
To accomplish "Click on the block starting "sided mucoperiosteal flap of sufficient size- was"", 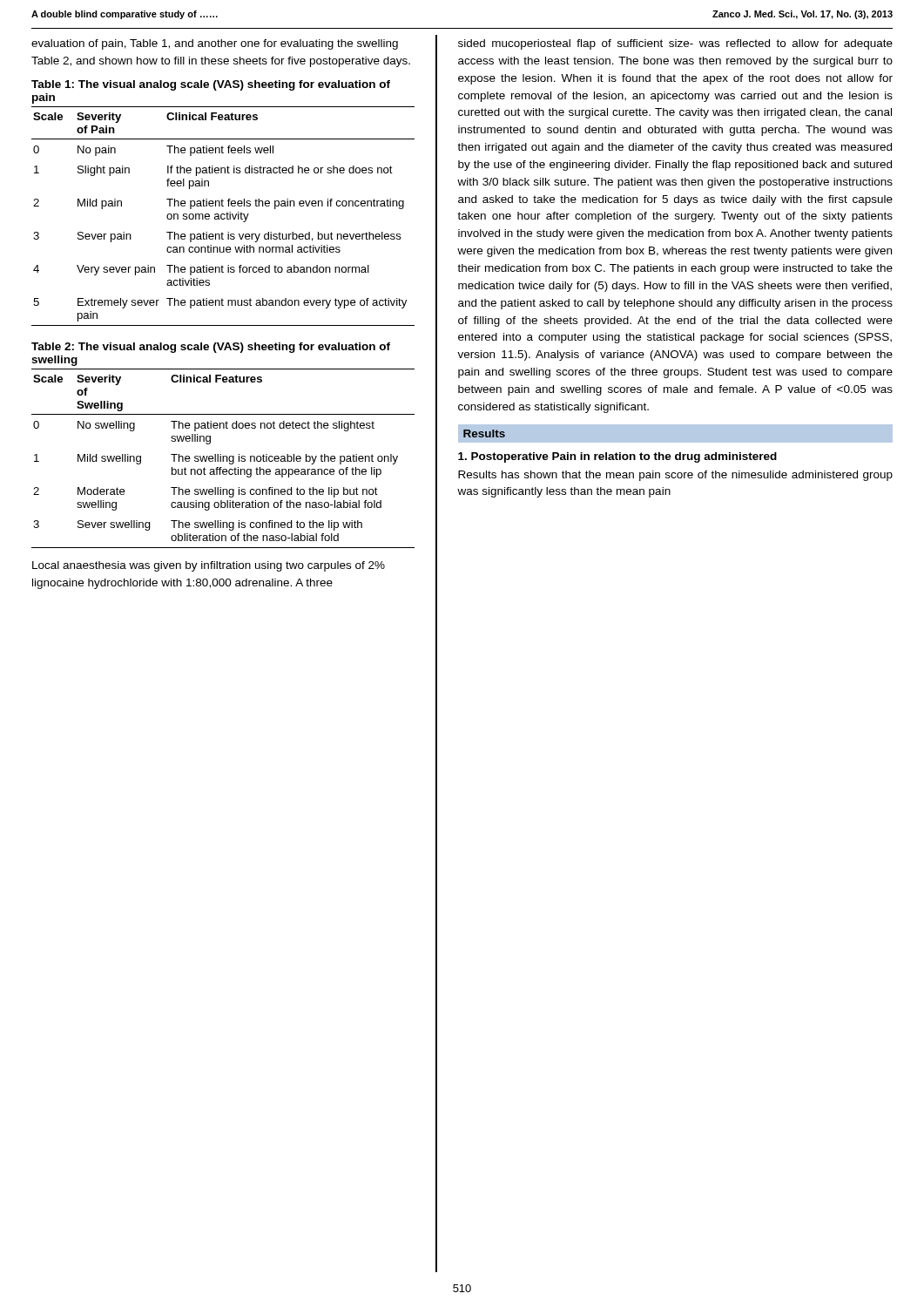I will click(675, 225).
